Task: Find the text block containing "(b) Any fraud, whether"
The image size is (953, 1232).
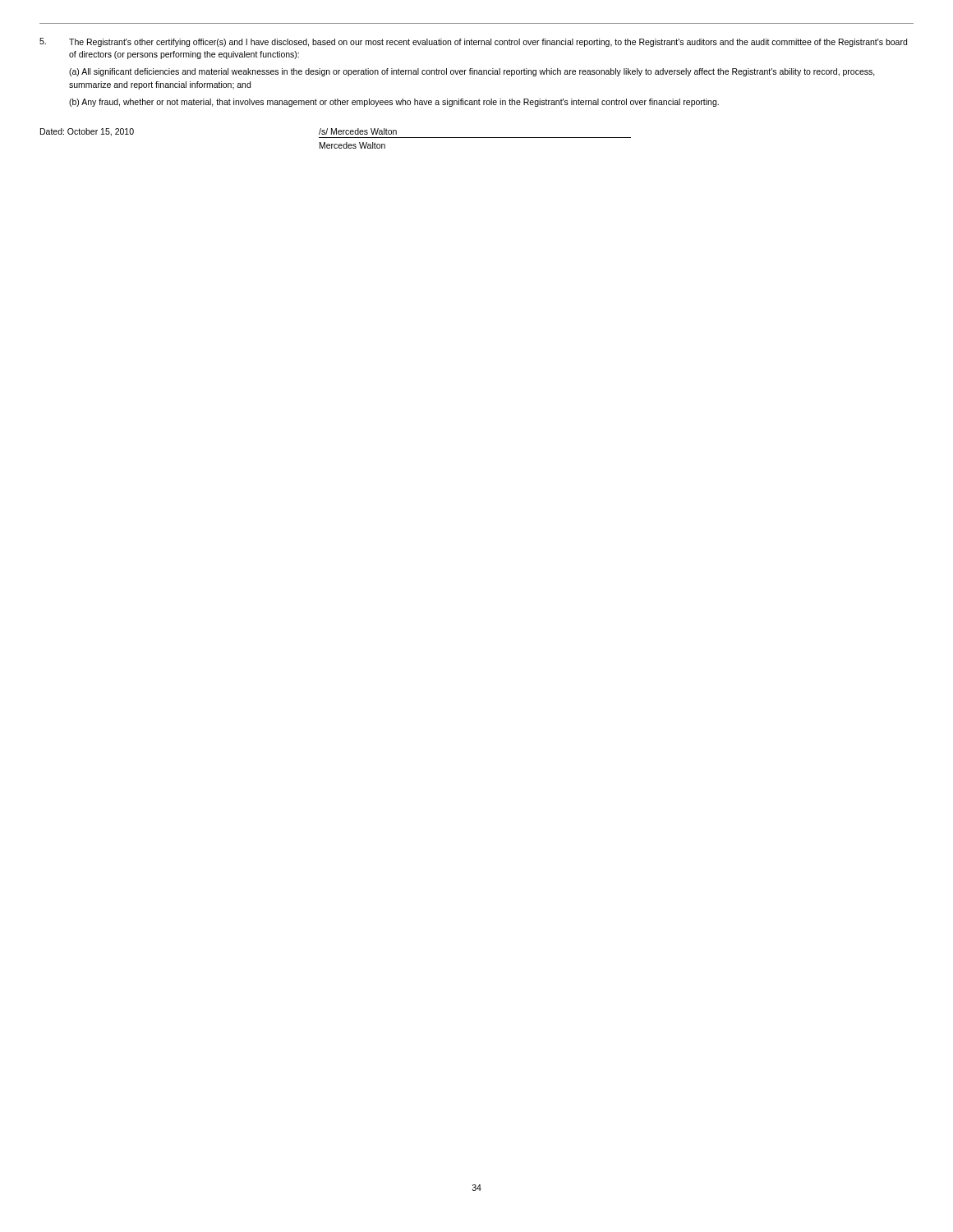Action: pyautogui.click(x=394, y=102)
